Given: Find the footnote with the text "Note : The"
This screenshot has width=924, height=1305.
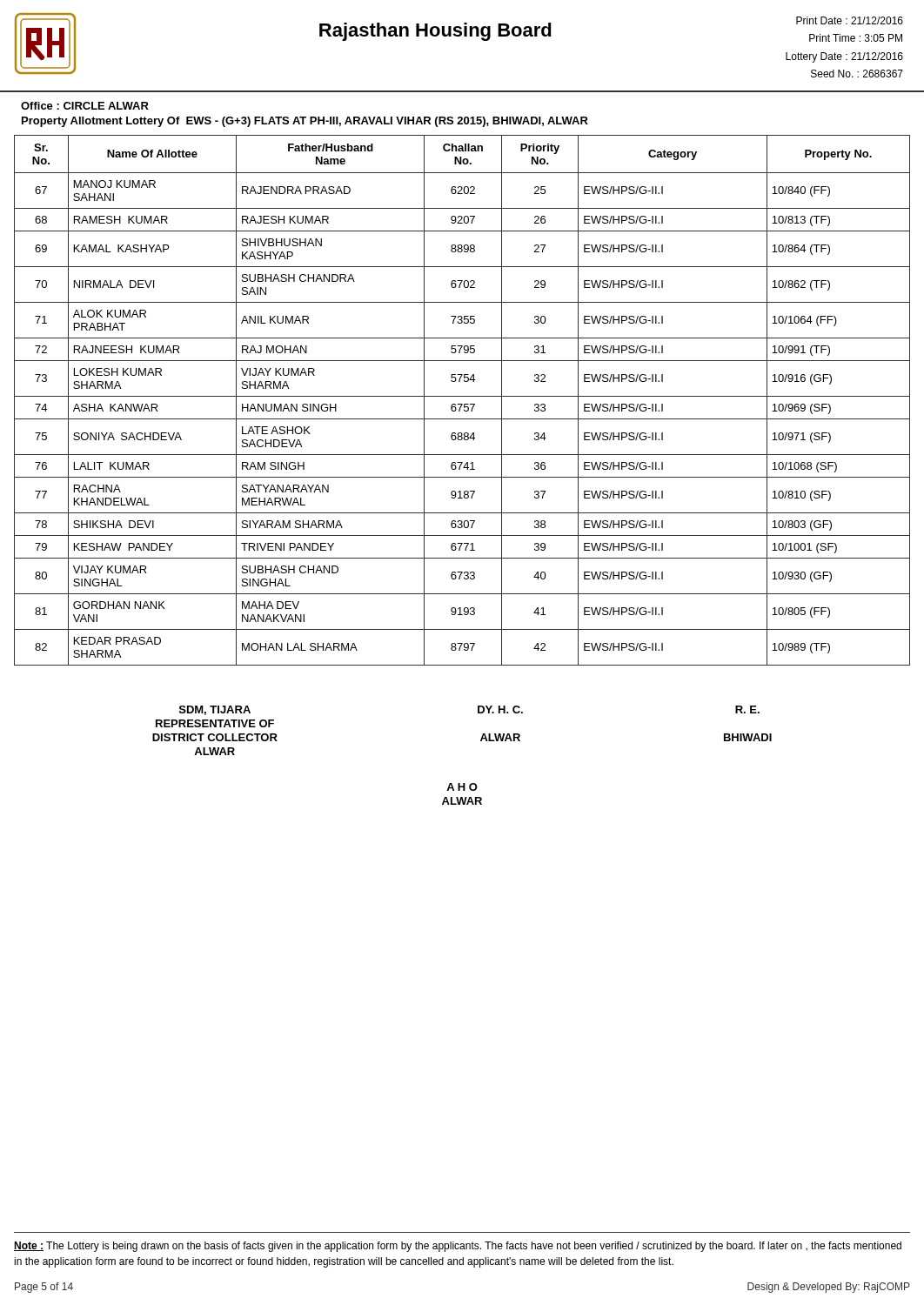Looking at the screenshot, I should 458,1254.
